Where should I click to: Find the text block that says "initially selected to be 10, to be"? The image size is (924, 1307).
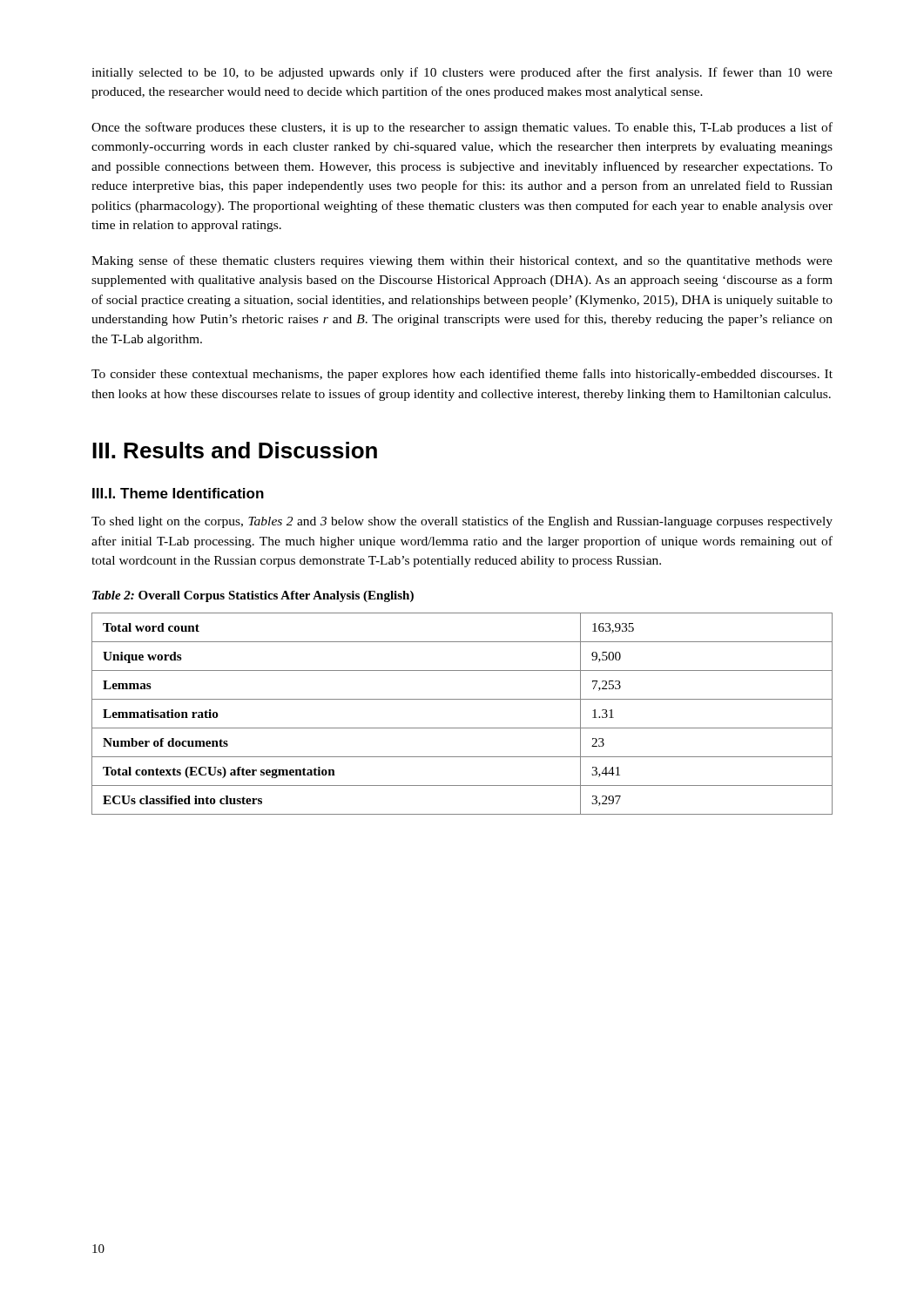[x=462, y=82]
